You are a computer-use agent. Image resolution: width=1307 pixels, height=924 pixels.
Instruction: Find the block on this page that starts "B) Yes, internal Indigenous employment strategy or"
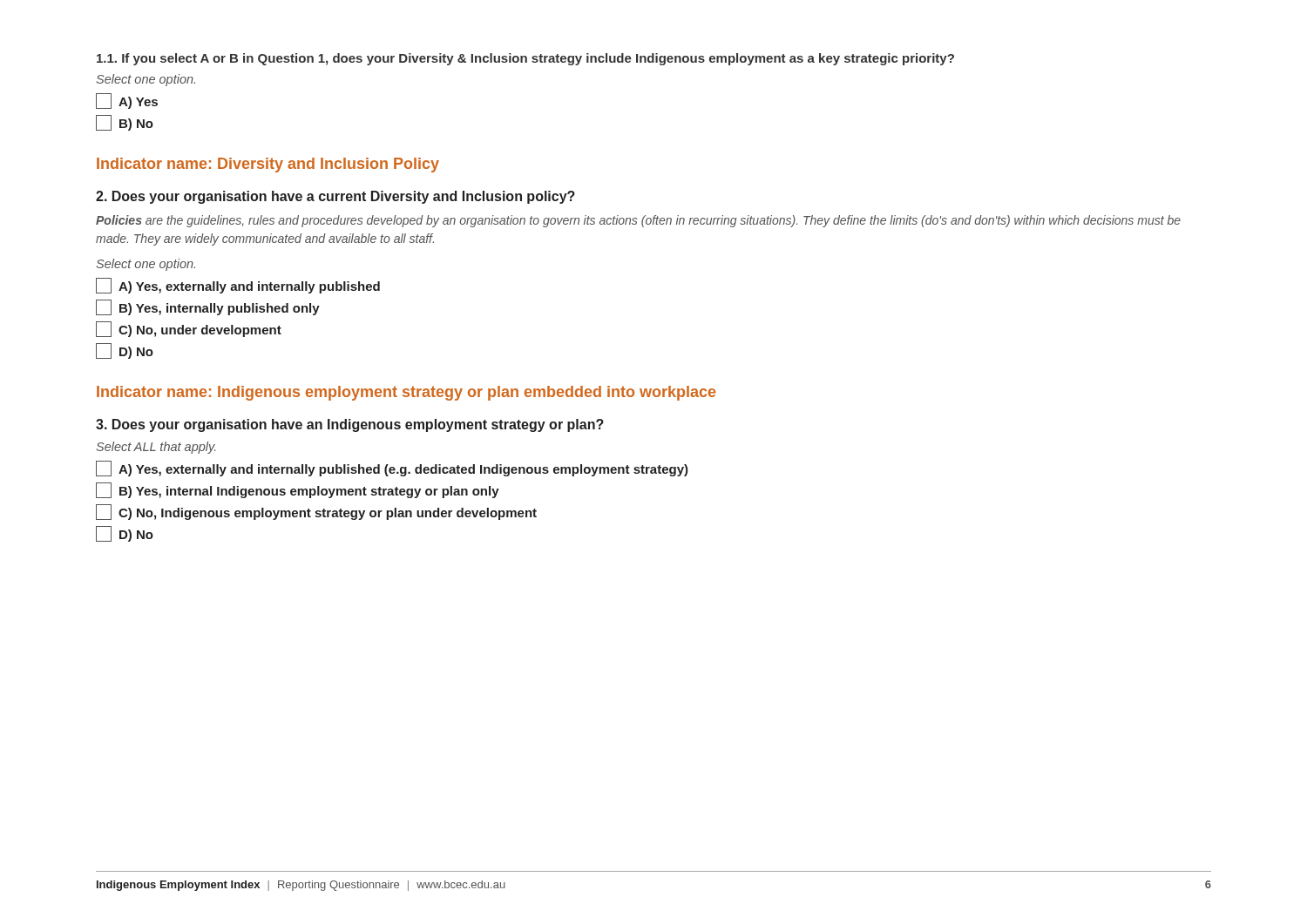tap(297, 490)
